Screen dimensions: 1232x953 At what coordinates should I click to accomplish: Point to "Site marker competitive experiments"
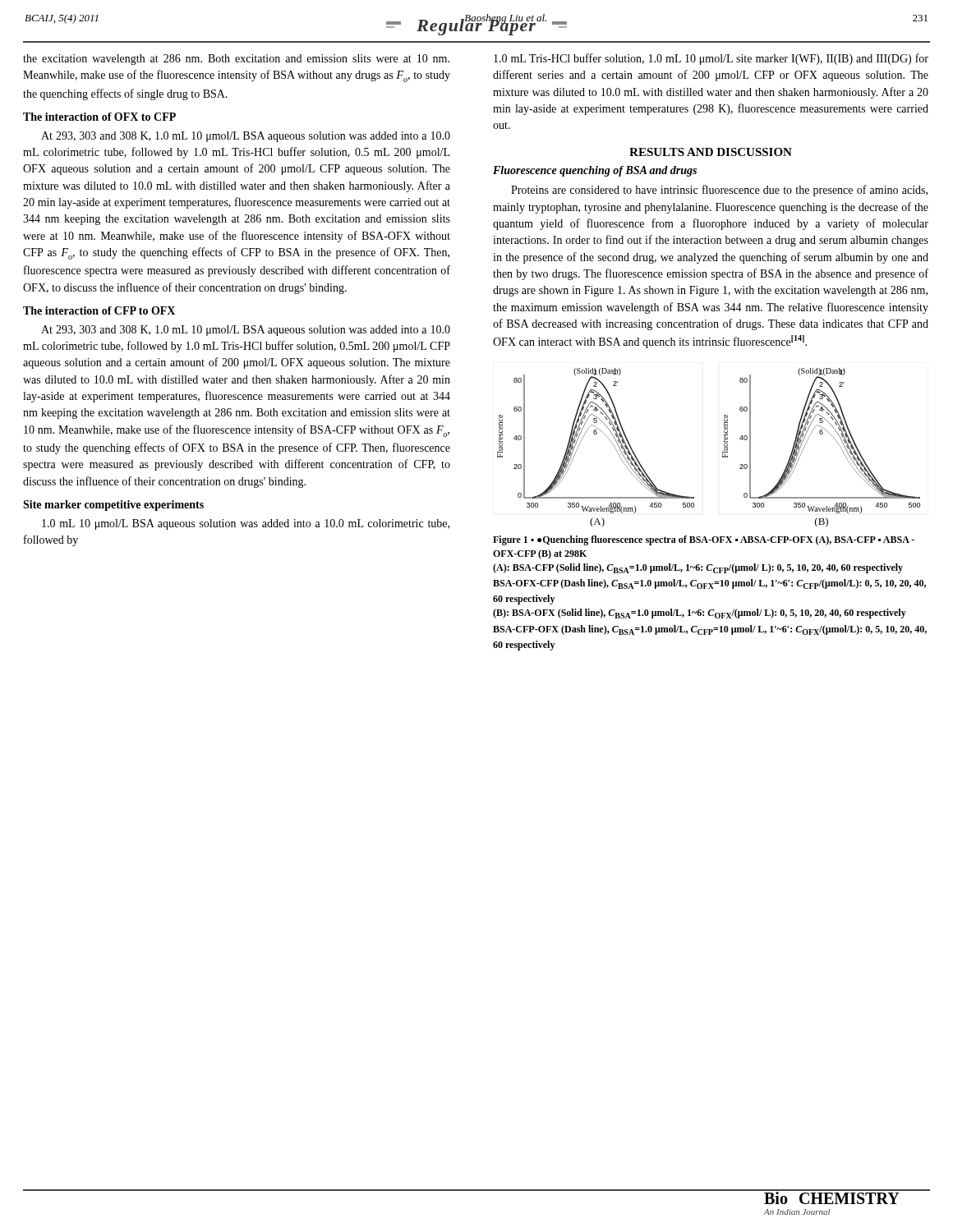113,505
